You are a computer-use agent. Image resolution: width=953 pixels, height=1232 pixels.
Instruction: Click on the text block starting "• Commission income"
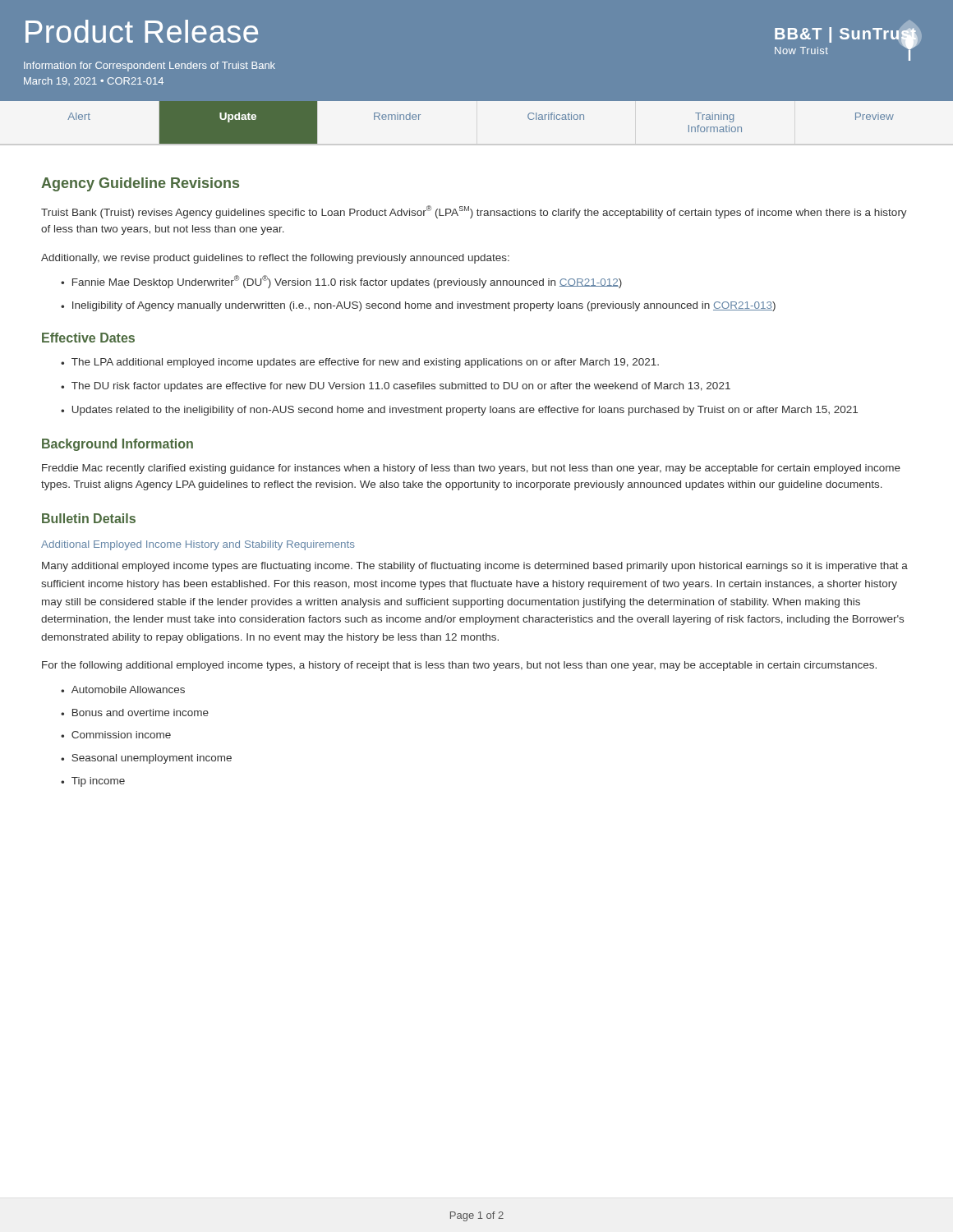(116, 736)
